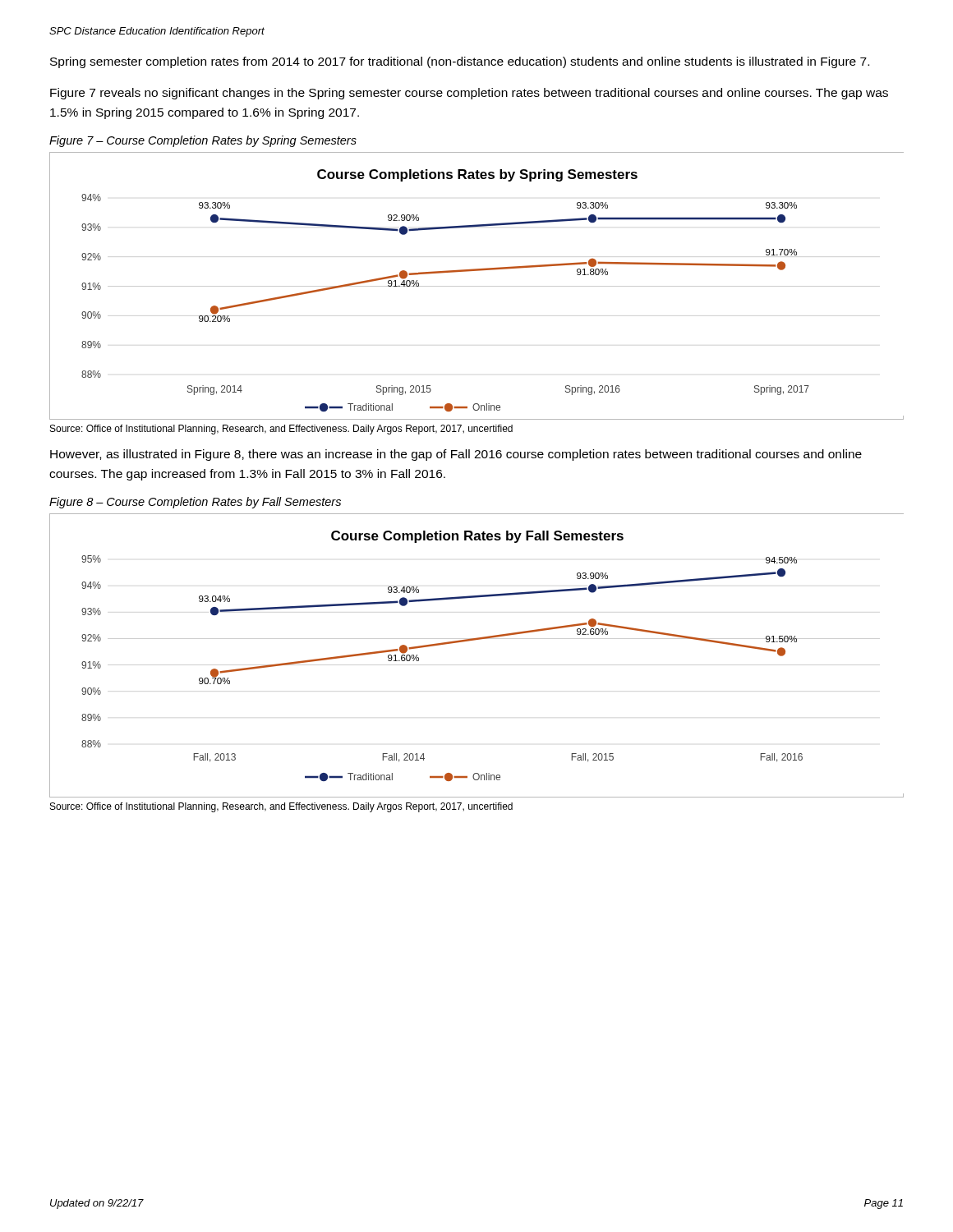The image size is (953, 1232).
Task: Point to the block starting "However, as illustrated in Figure 8, there"
Action: click(x=456, y=464)
